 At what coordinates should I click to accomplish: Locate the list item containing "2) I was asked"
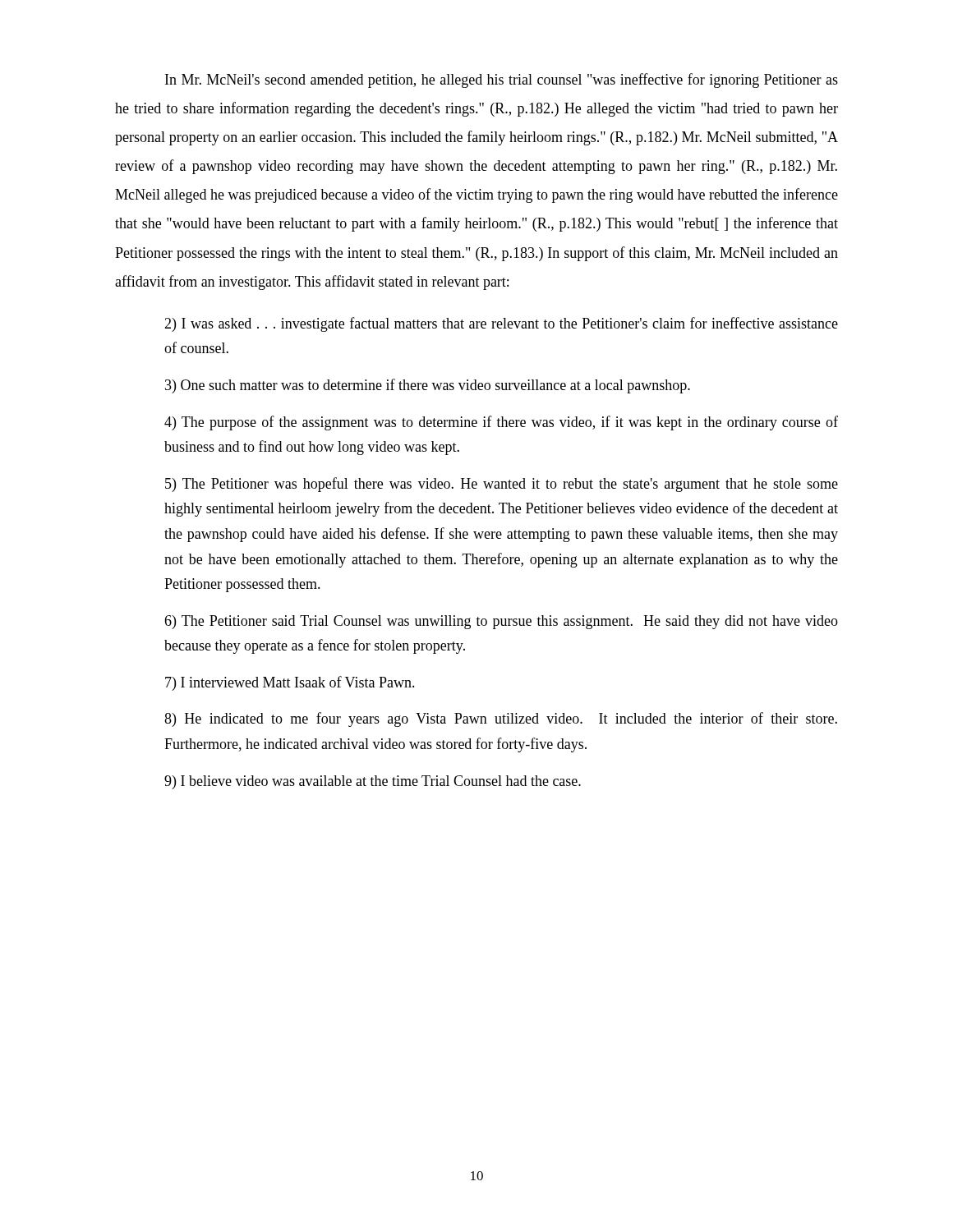[x=501, y=336]
